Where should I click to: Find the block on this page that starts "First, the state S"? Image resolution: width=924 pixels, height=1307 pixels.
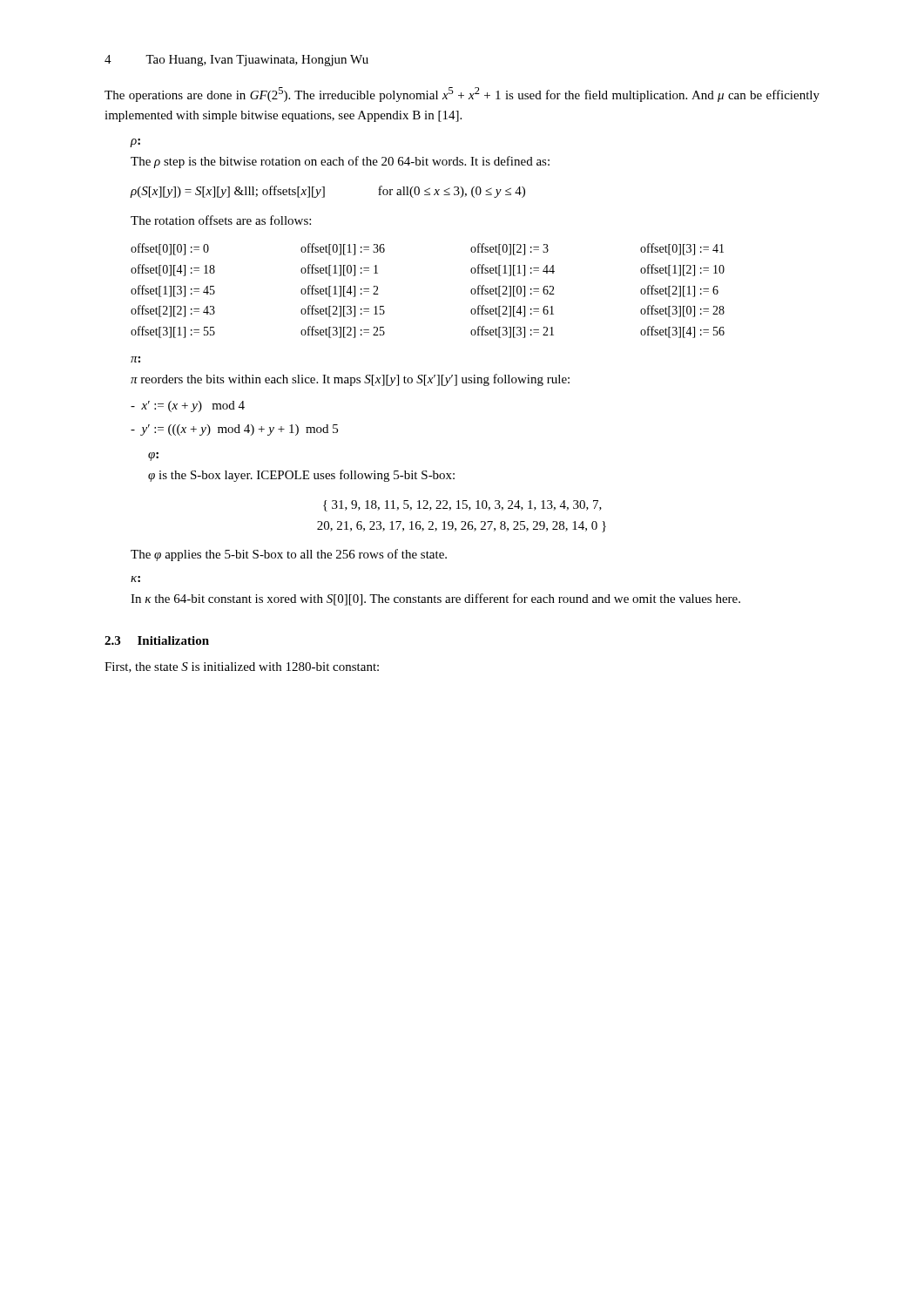click(x=242, y=667)
